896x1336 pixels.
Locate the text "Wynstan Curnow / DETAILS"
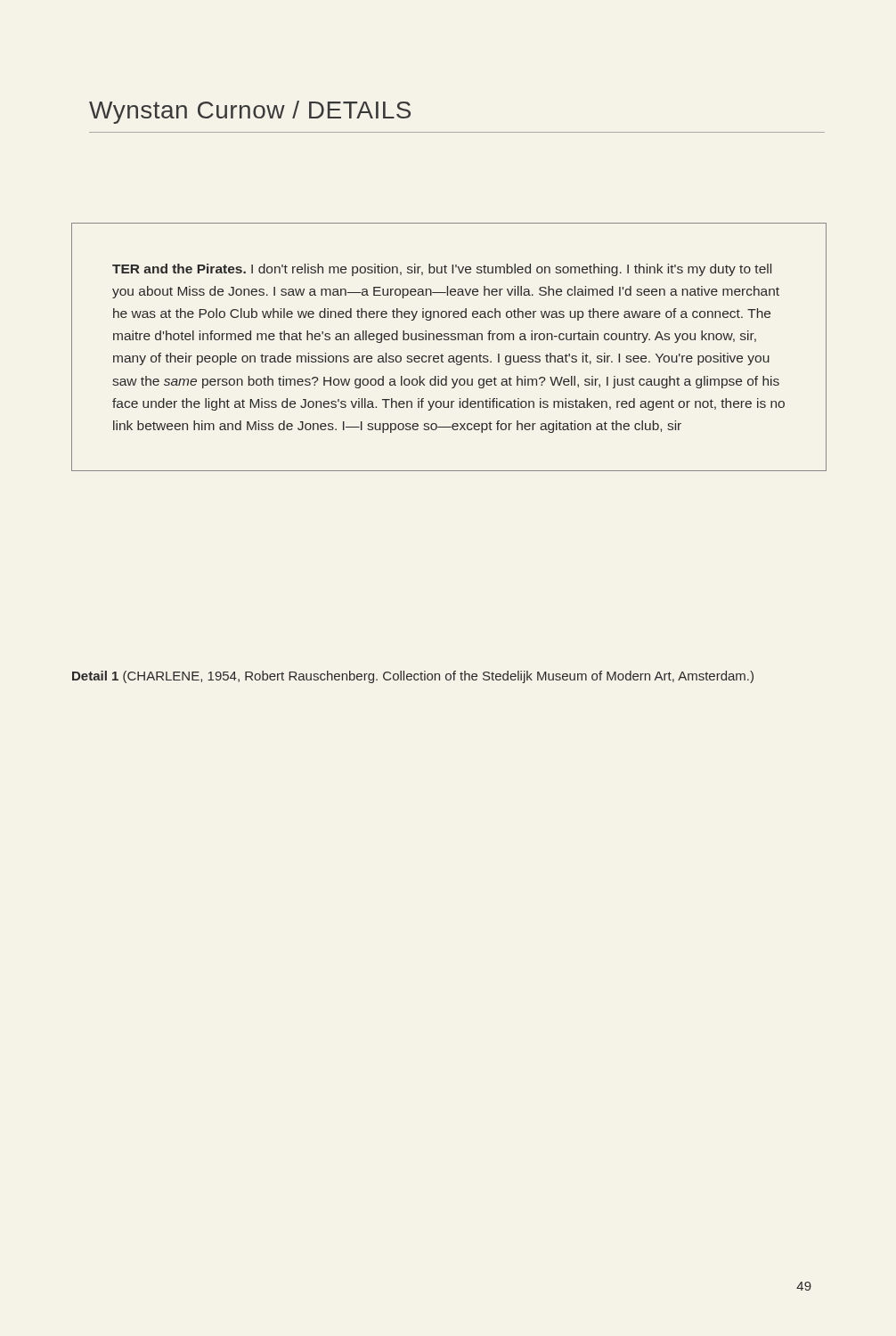tap(250, 112)
